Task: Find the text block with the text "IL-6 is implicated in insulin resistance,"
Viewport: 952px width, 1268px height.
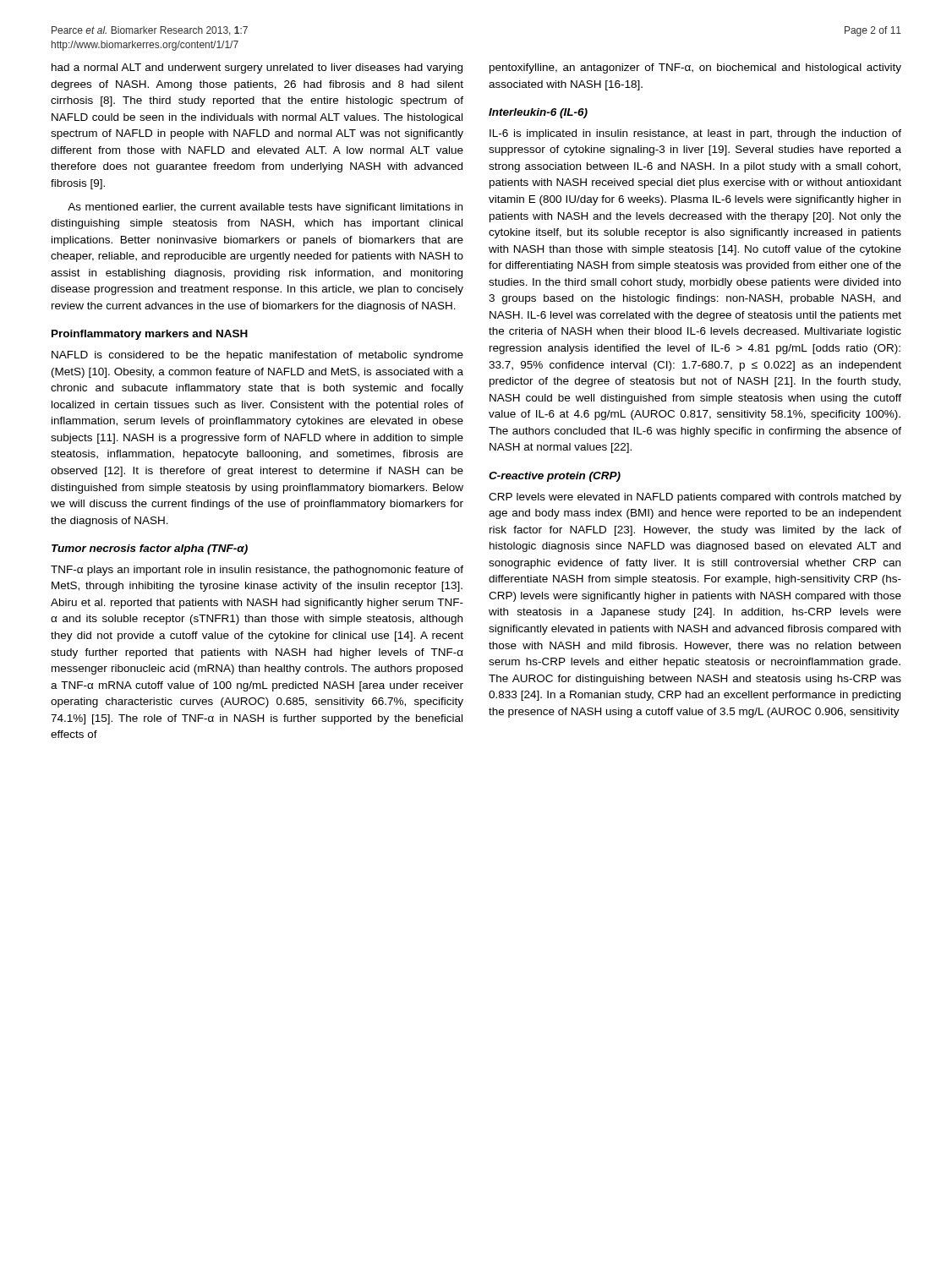Action: 695,290
